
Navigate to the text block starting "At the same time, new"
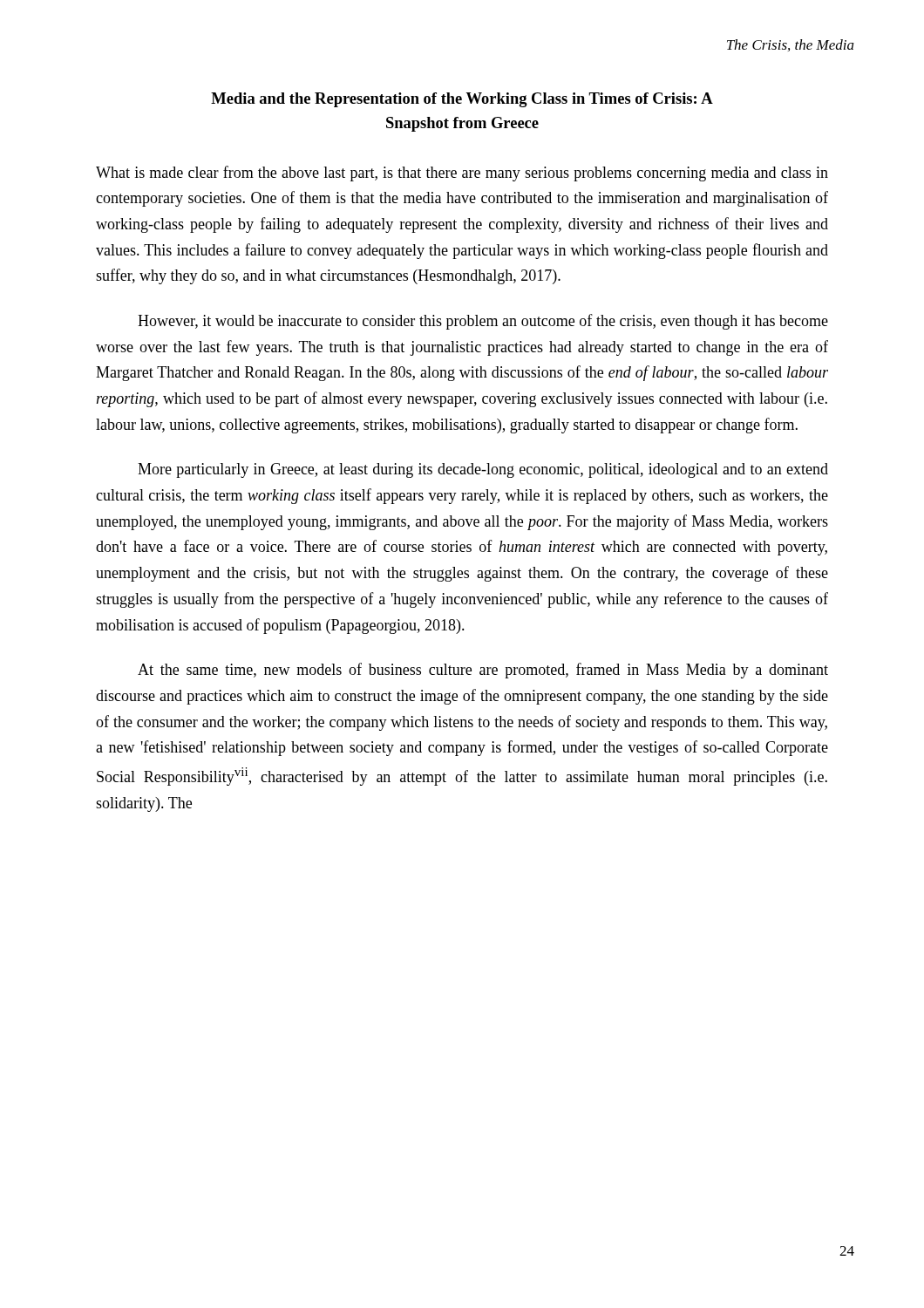[462, 737]
